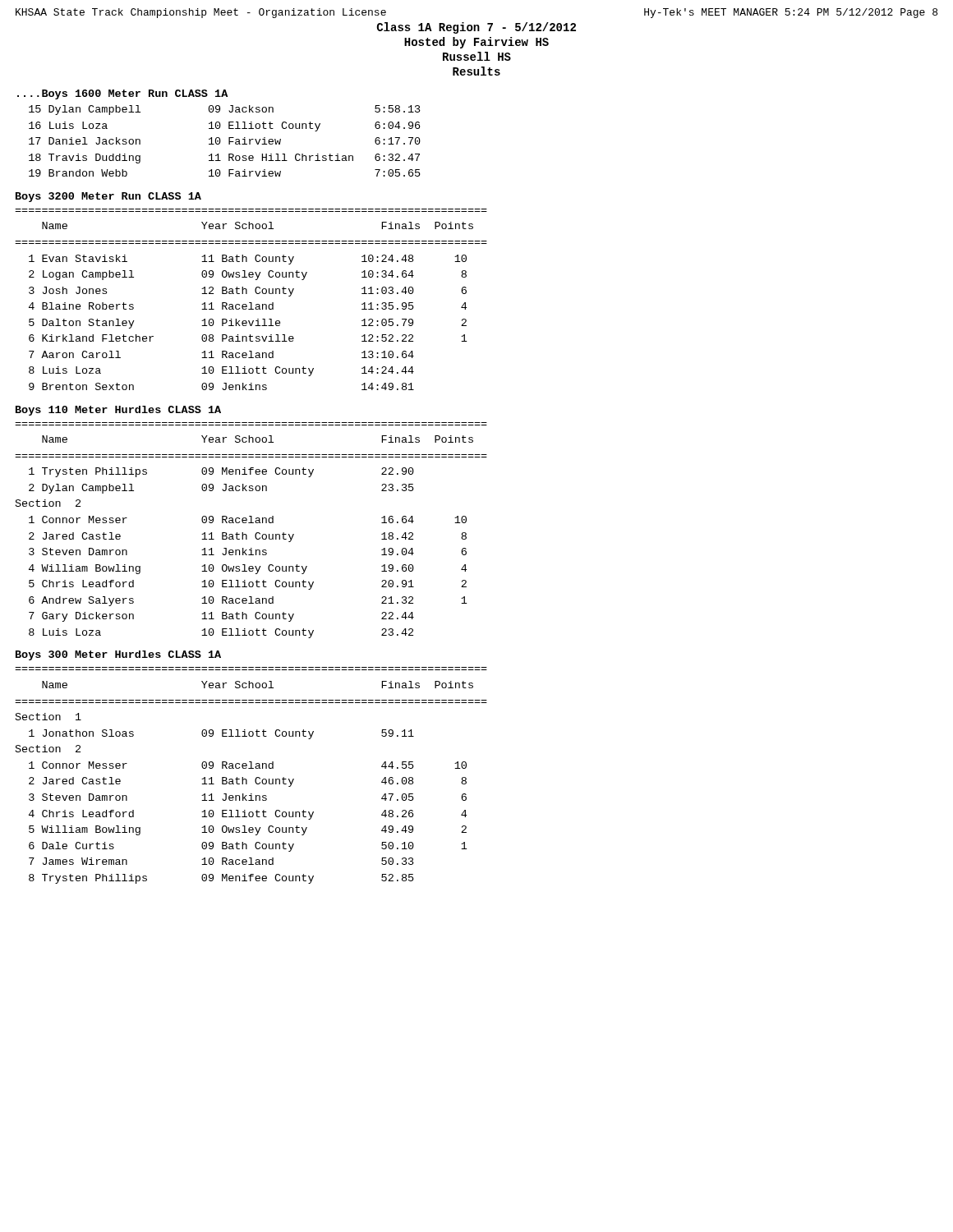Navigate to the element starting "Boys 110 Meter Hurdles CLASS 1A"
Viewport: 953px width, 1232px height.
point(118,410)
